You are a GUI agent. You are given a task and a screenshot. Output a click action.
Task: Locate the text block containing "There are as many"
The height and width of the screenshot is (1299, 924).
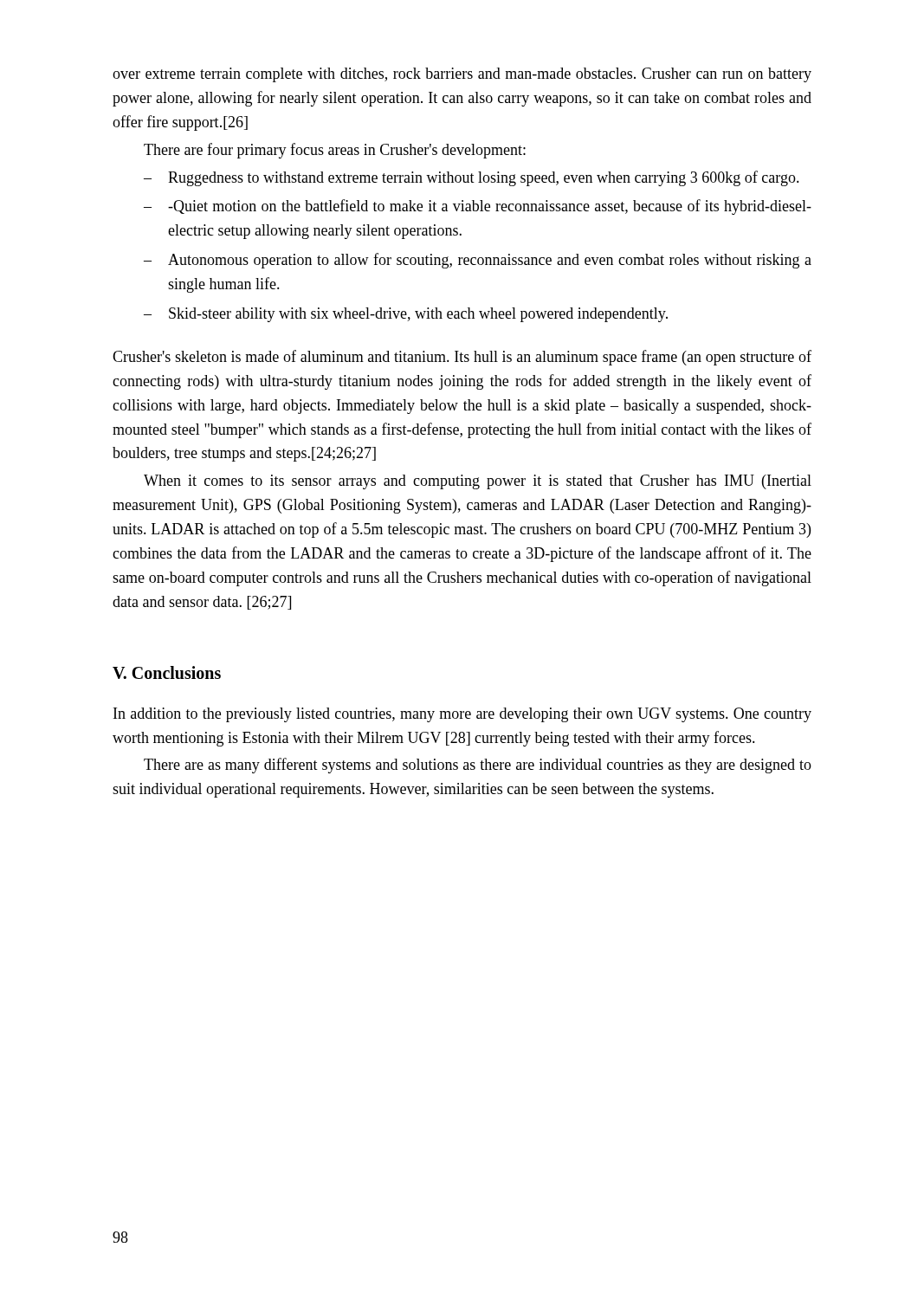pos(462,778)
